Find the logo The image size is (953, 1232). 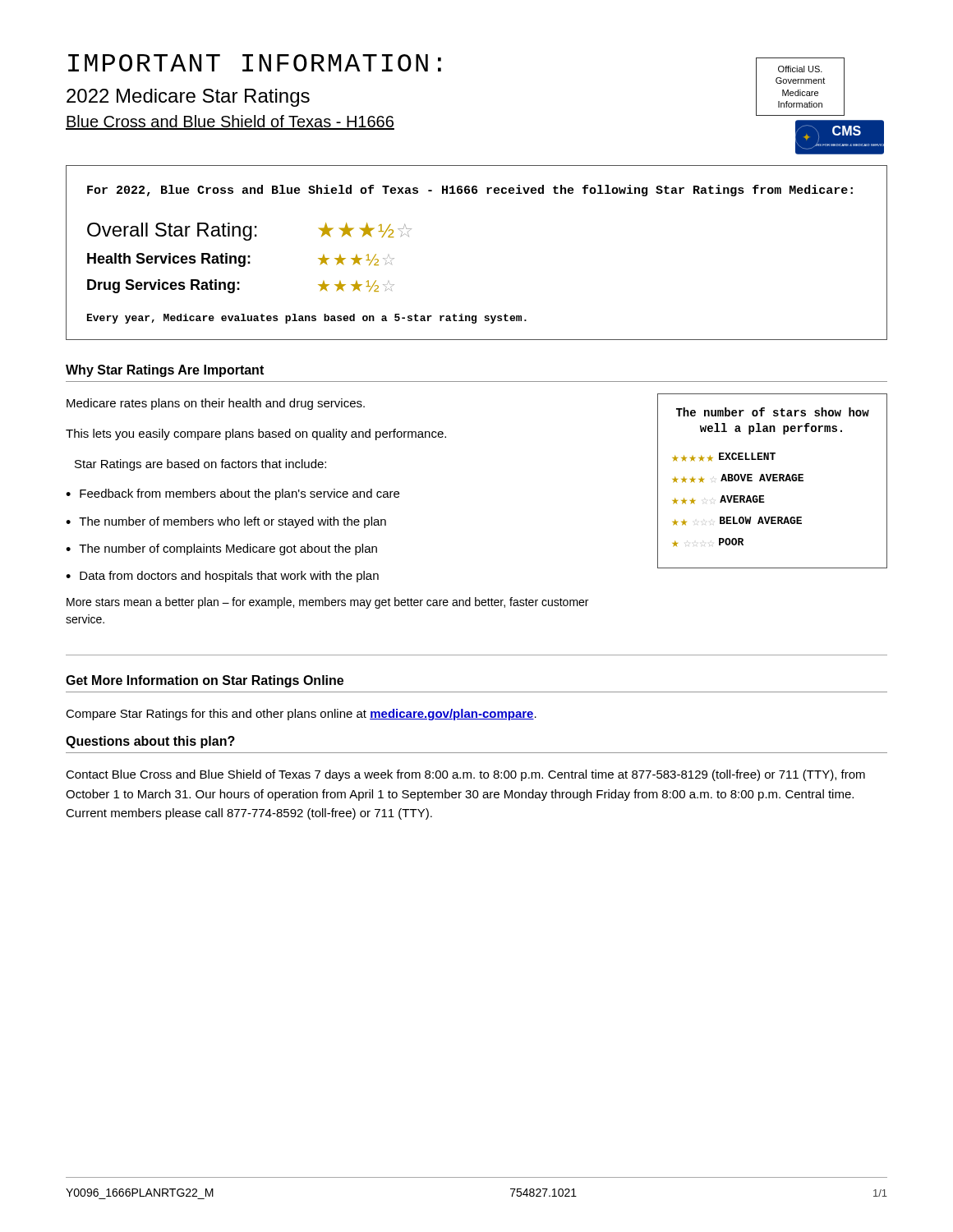(822, 110)
